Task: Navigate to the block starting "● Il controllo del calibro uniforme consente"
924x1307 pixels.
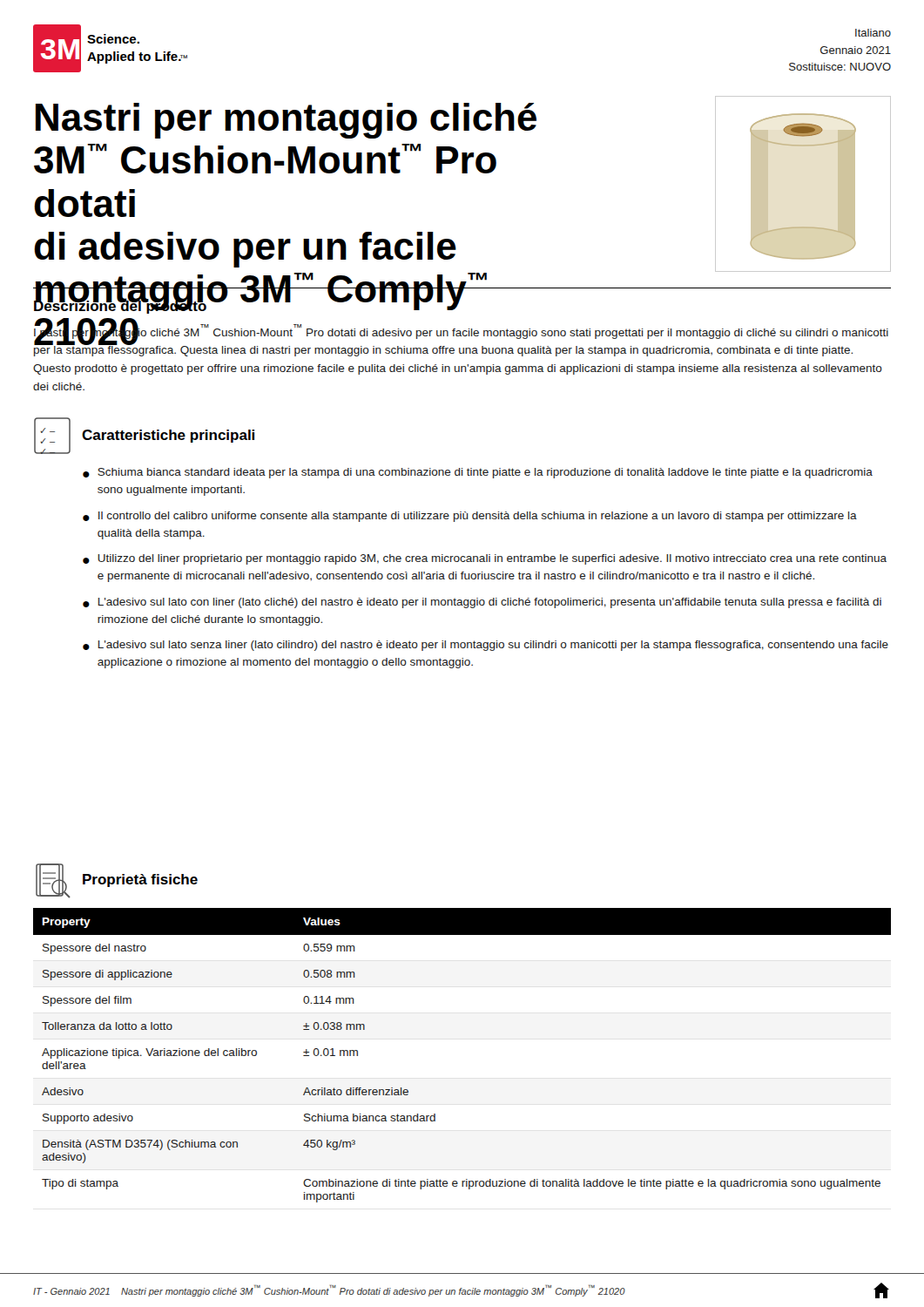Action: (x=486, y=524)
